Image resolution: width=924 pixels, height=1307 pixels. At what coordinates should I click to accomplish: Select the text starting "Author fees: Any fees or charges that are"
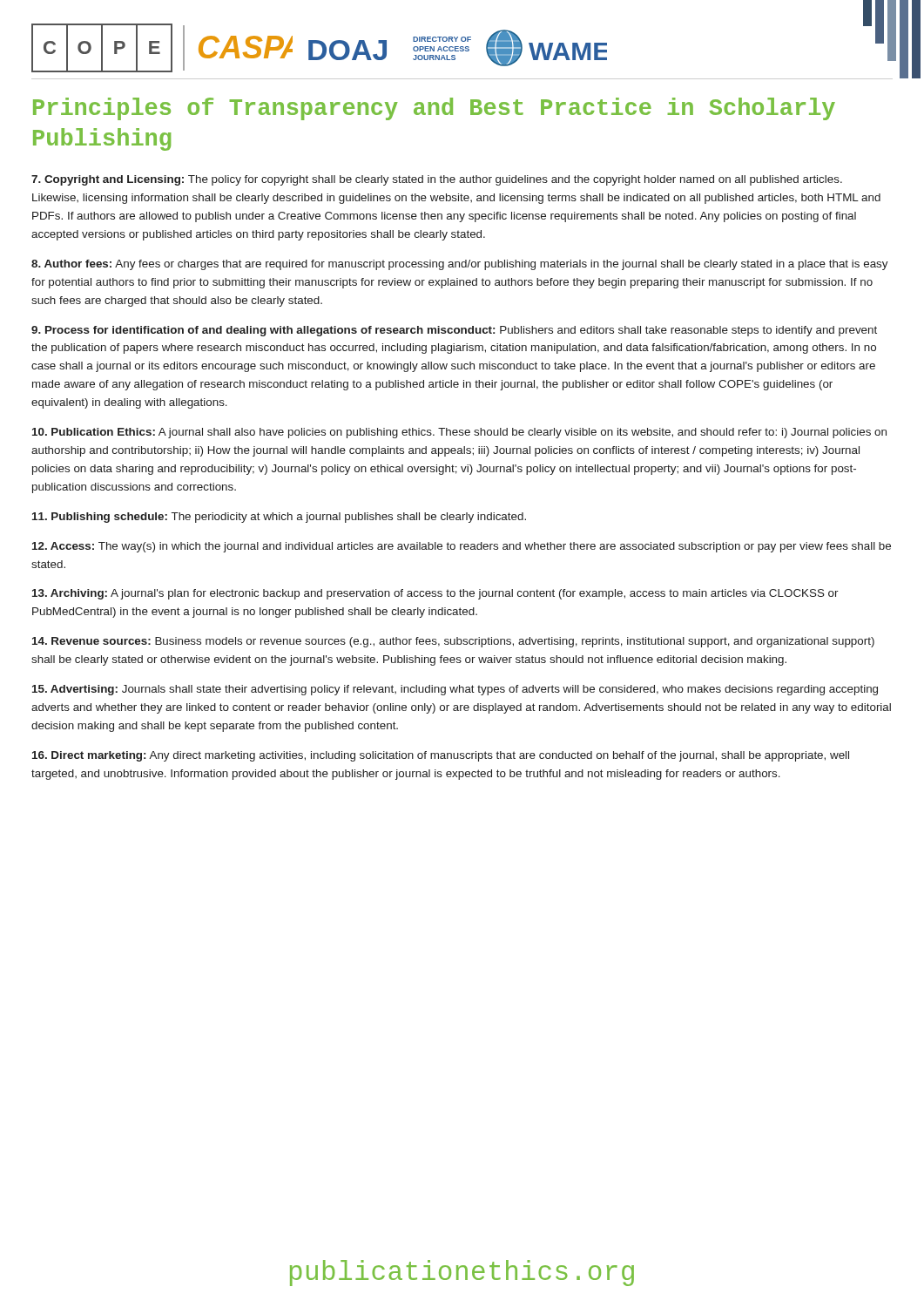click(460, 282)
